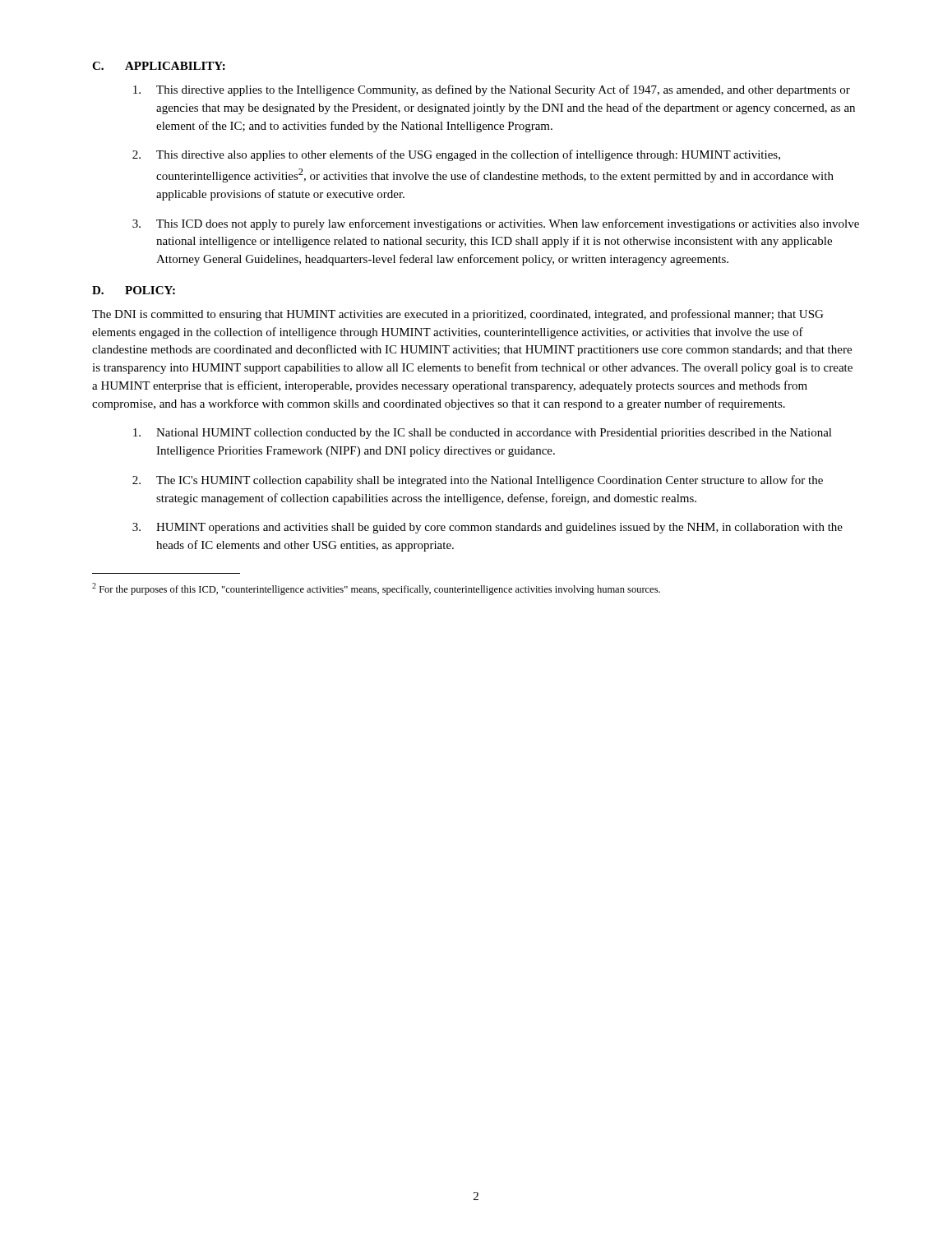Locate the text starting "National HUMINT collection conducted by the IC"
Screen dimensions: 1233x952
point(476,442)
